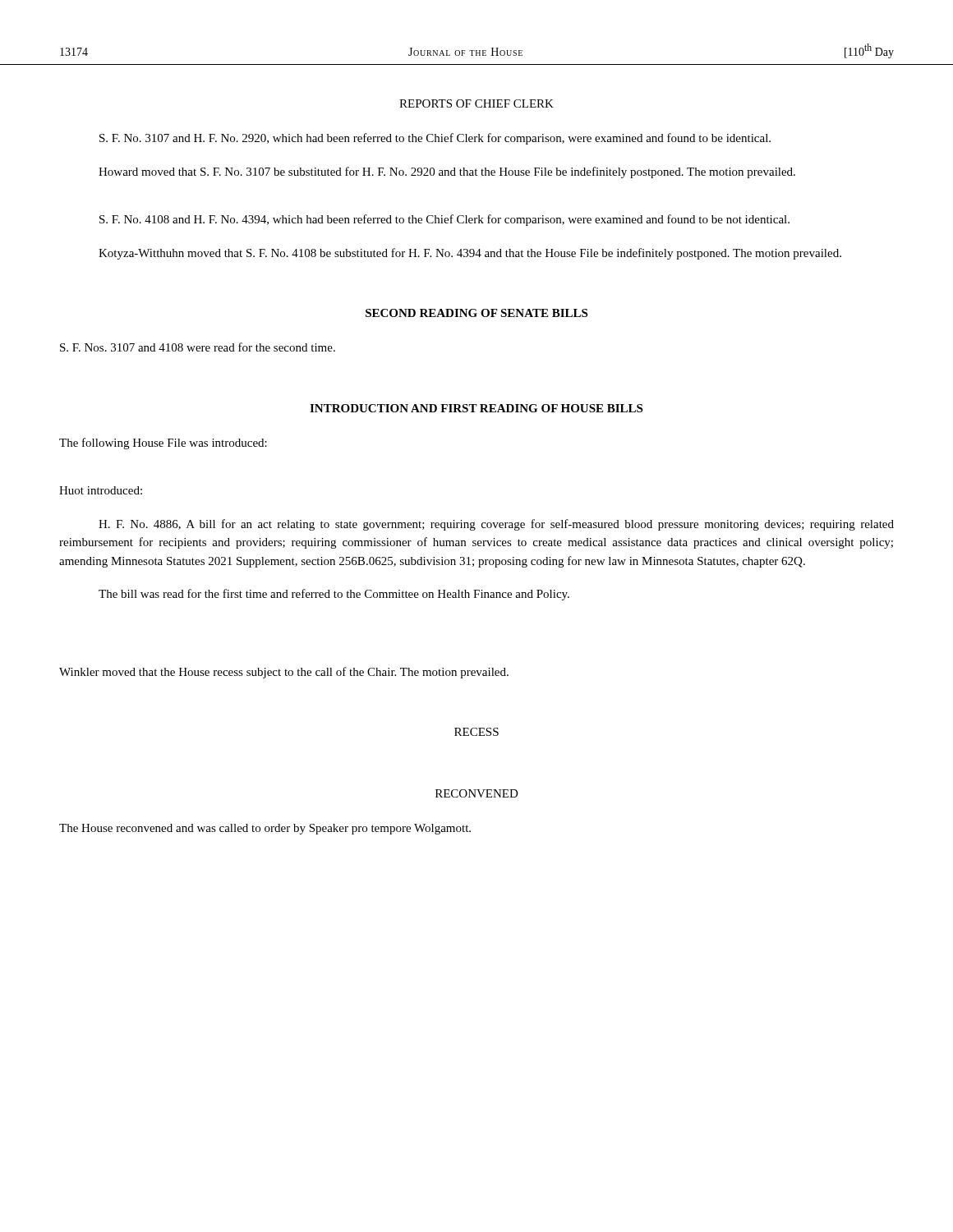Navigate to the block starting "INTRODUCTION AND FIRST READING OF"
The width and height of the screenshot is (953, 1232).
click(476, 408)
